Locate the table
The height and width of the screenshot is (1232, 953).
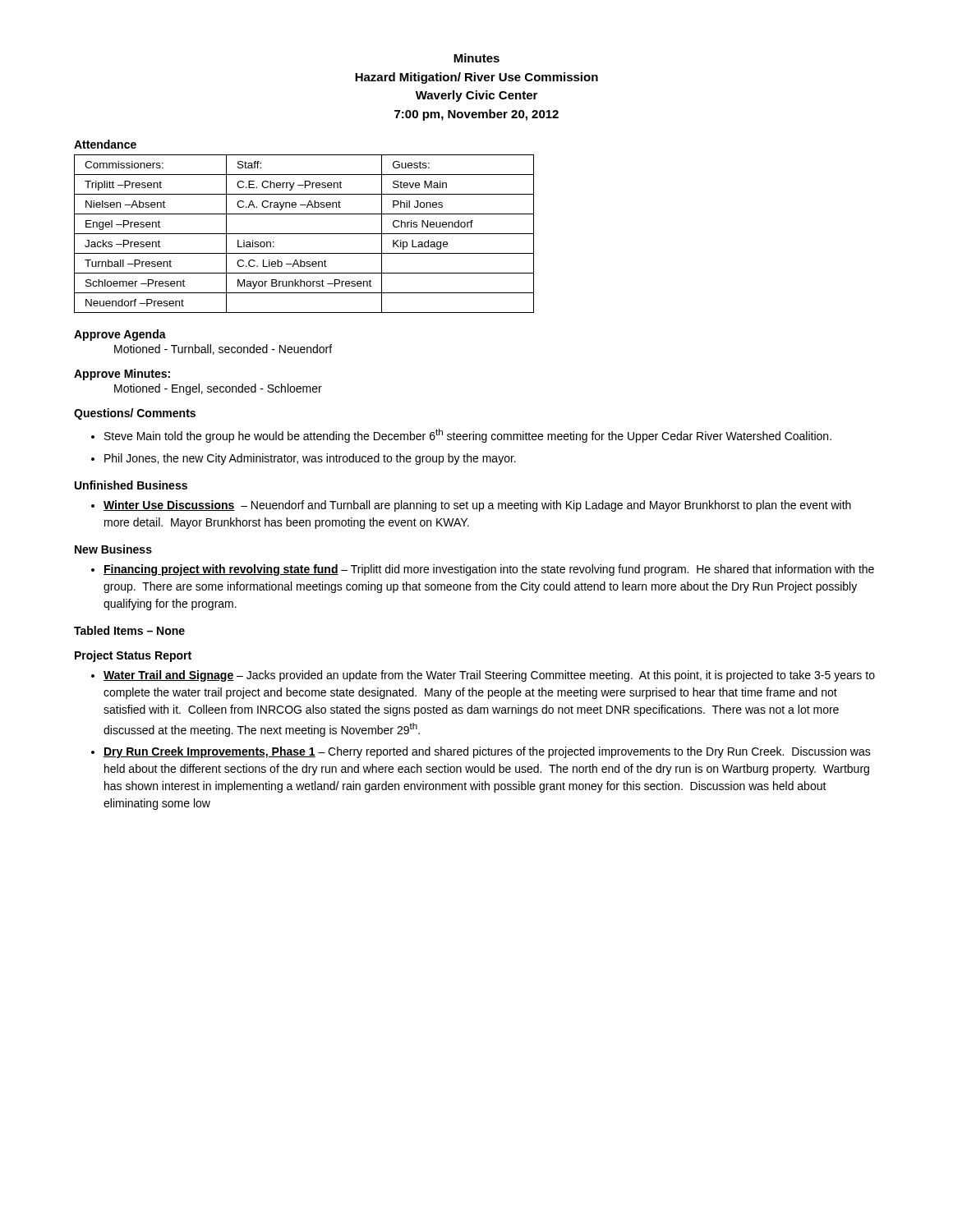[x=476, y=234]
